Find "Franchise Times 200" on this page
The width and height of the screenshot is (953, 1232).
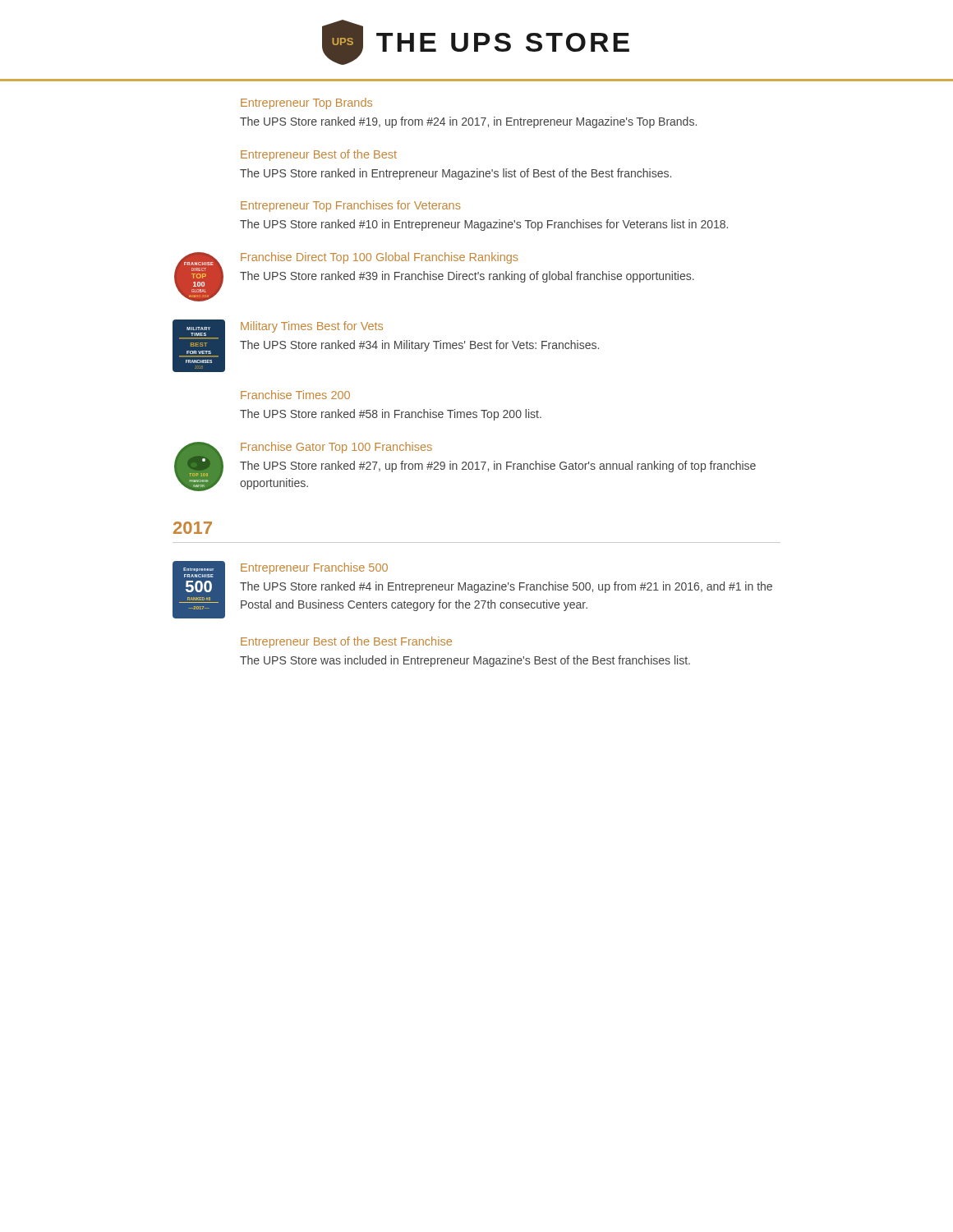click(295, 395)
